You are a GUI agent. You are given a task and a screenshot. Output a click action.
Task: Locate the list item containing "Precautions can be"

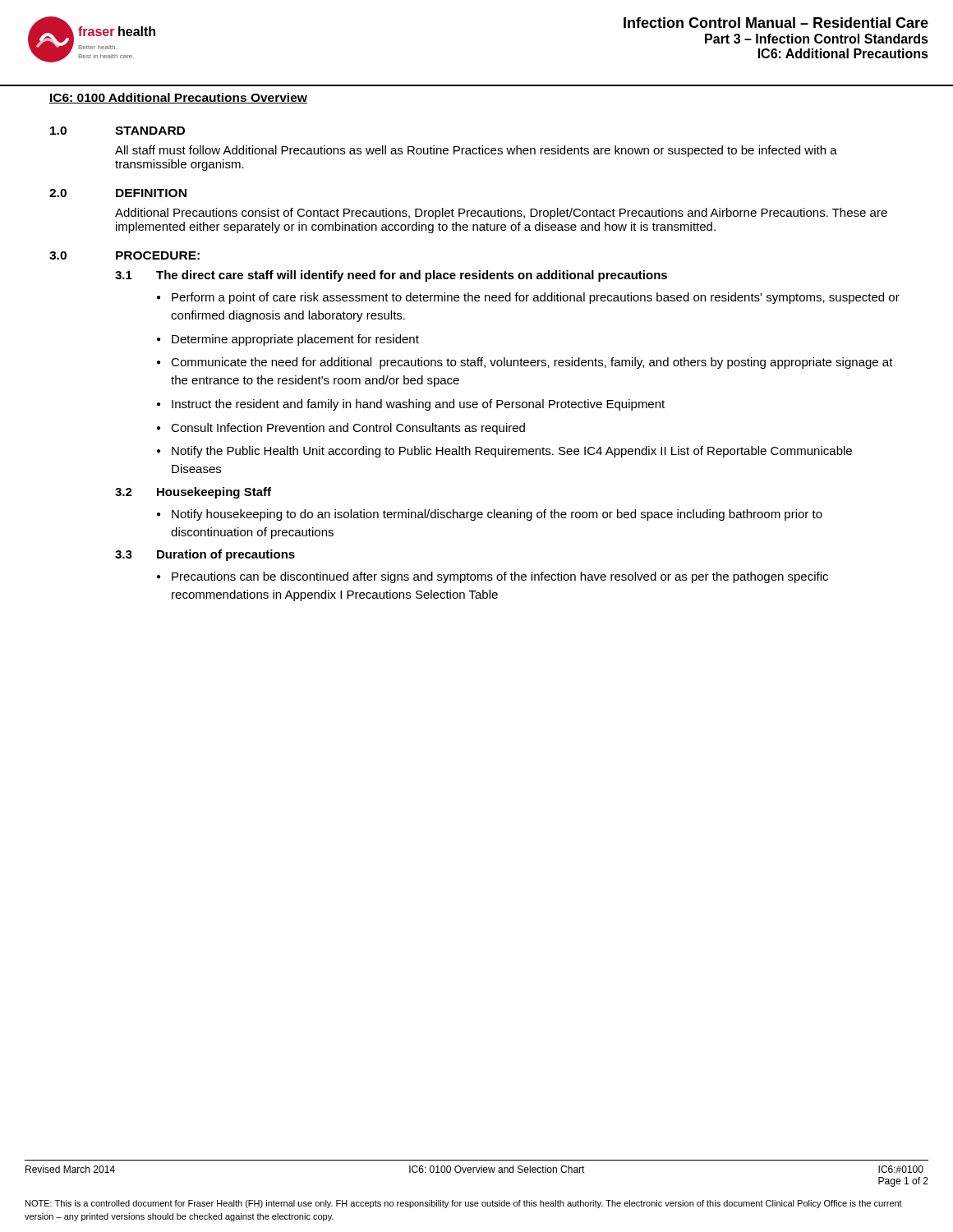500,585
